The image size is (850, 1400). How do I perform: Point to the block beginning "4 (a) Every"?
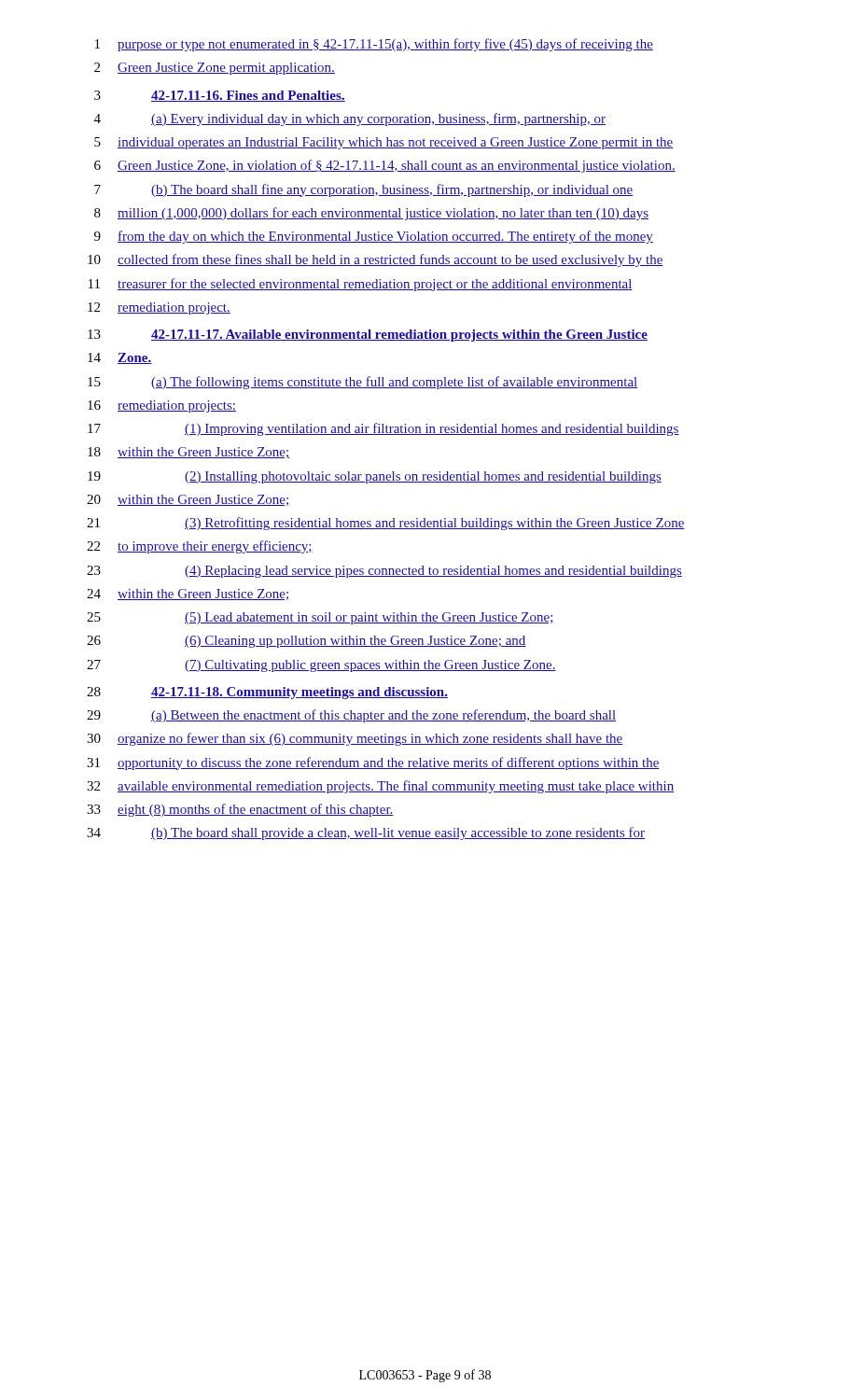(x=425, y=119)
